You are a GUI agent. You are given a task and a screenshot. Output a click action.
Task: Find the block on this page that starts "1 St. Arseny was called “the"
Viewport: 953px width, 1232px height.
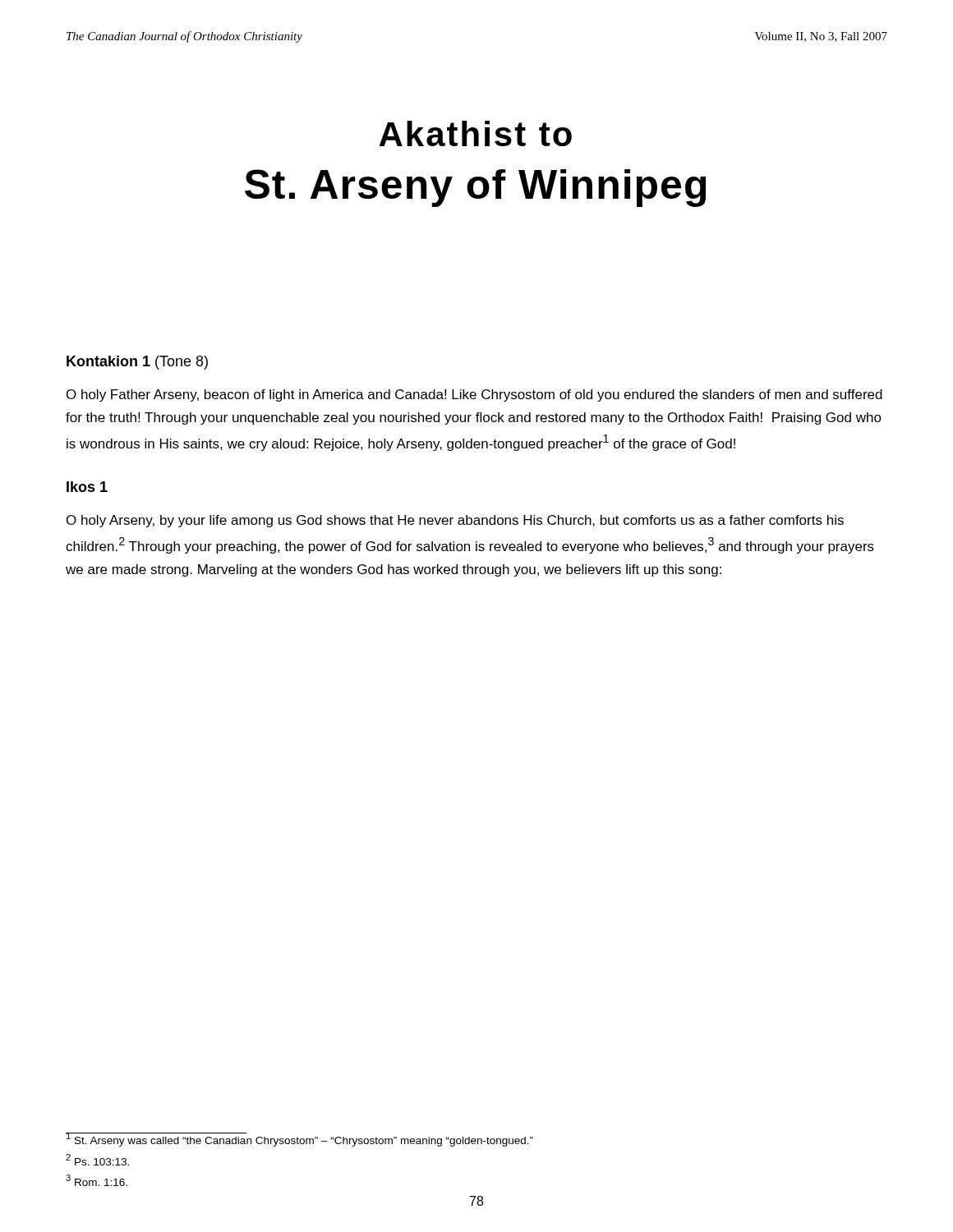[299, 1138]
